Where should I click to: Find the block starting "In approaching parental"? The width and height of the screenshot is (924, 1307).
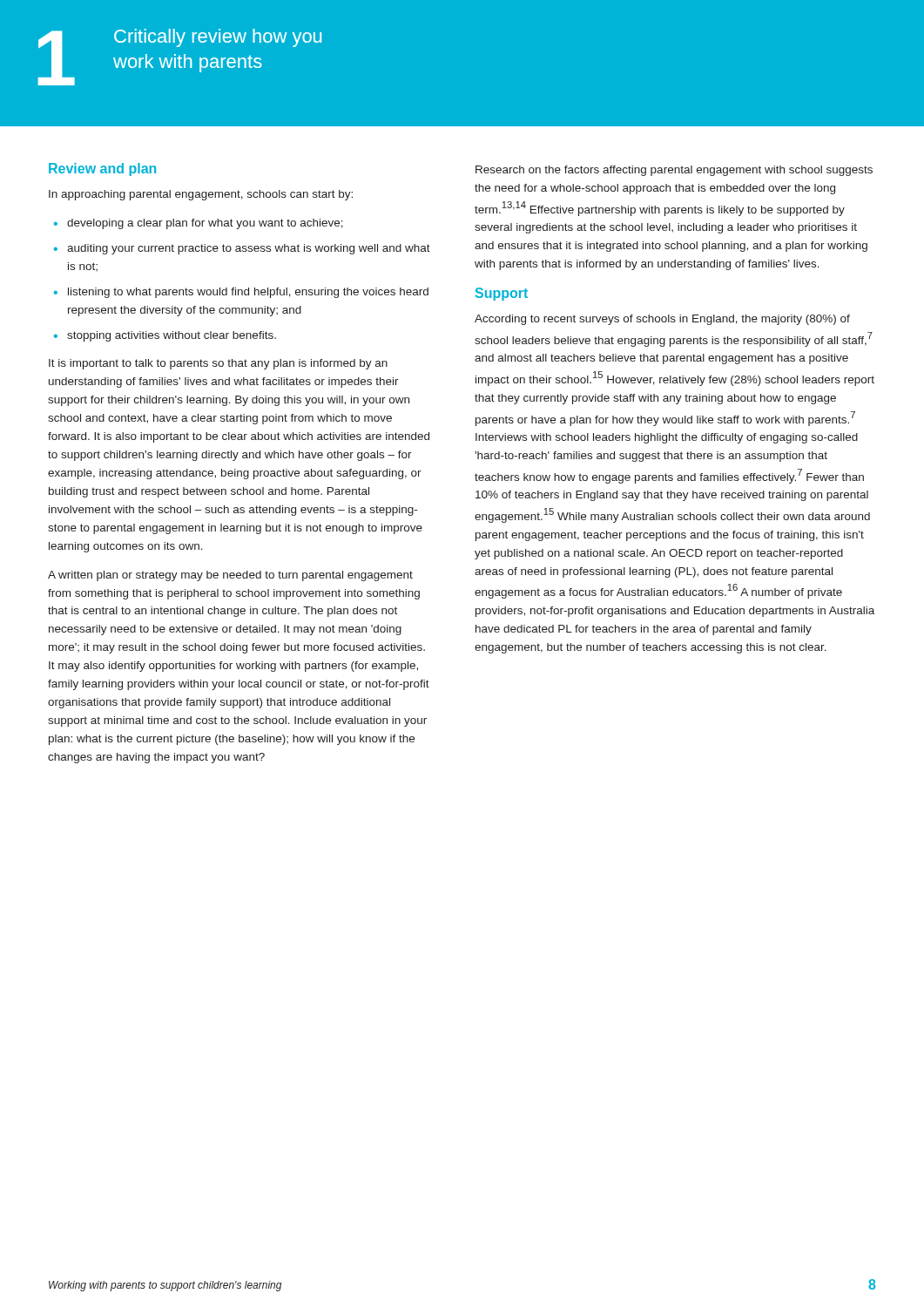click(201, 194)
